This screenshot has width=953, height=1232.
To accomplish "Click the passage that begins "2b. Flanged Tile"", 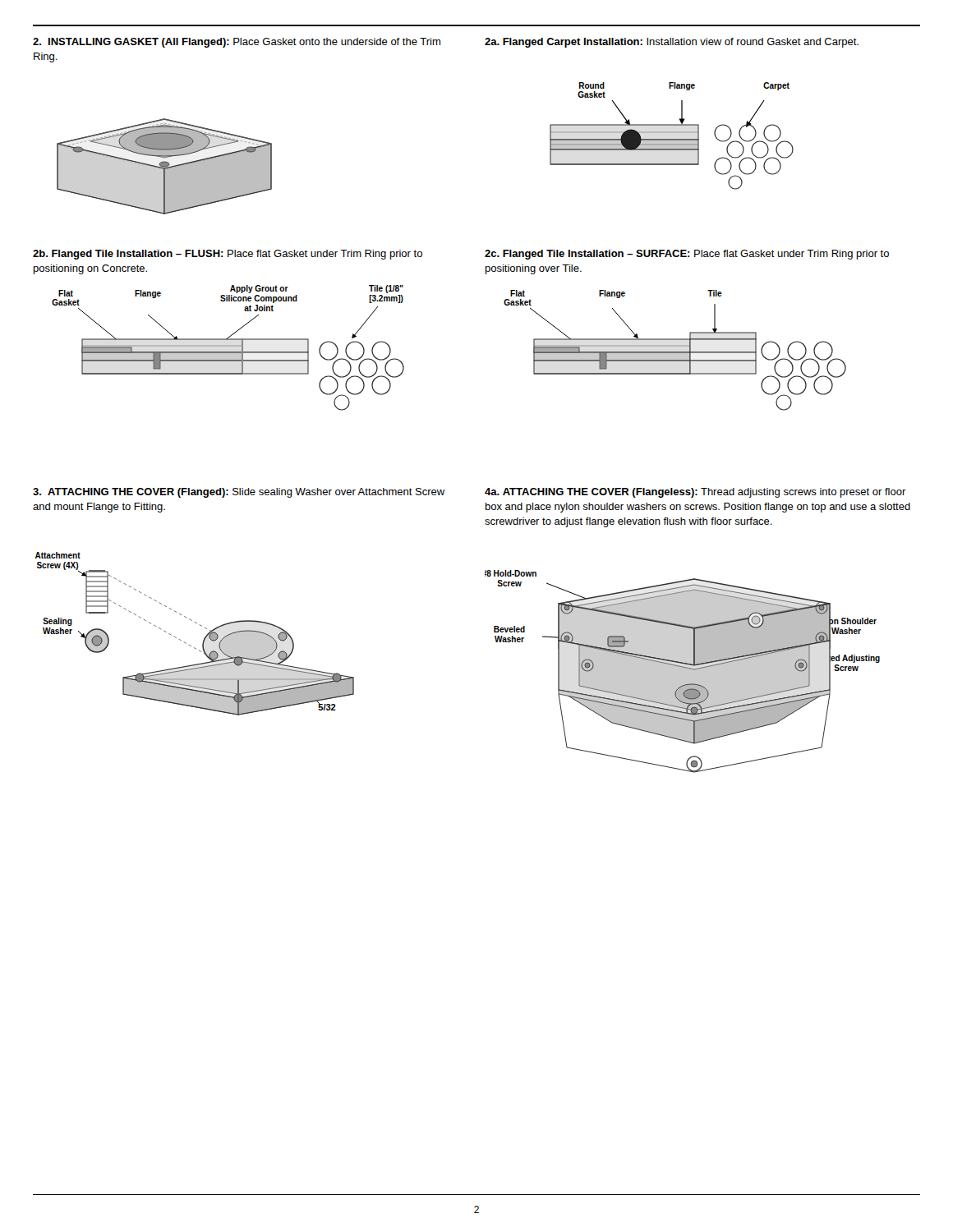I will point(228,261).
